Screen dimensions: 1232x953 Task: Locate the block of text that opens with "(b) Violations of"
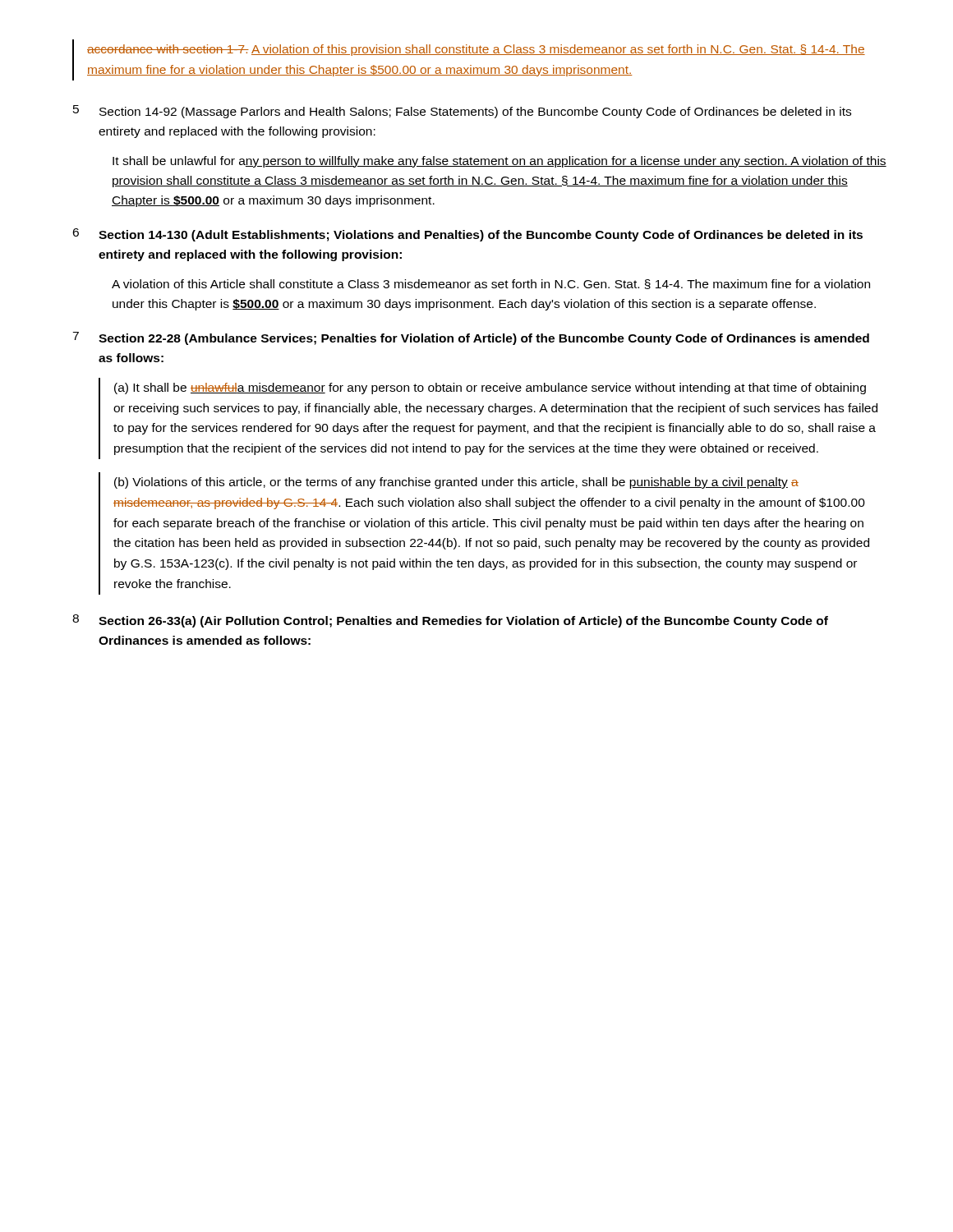pyautogui.click(x=492, y=533)
